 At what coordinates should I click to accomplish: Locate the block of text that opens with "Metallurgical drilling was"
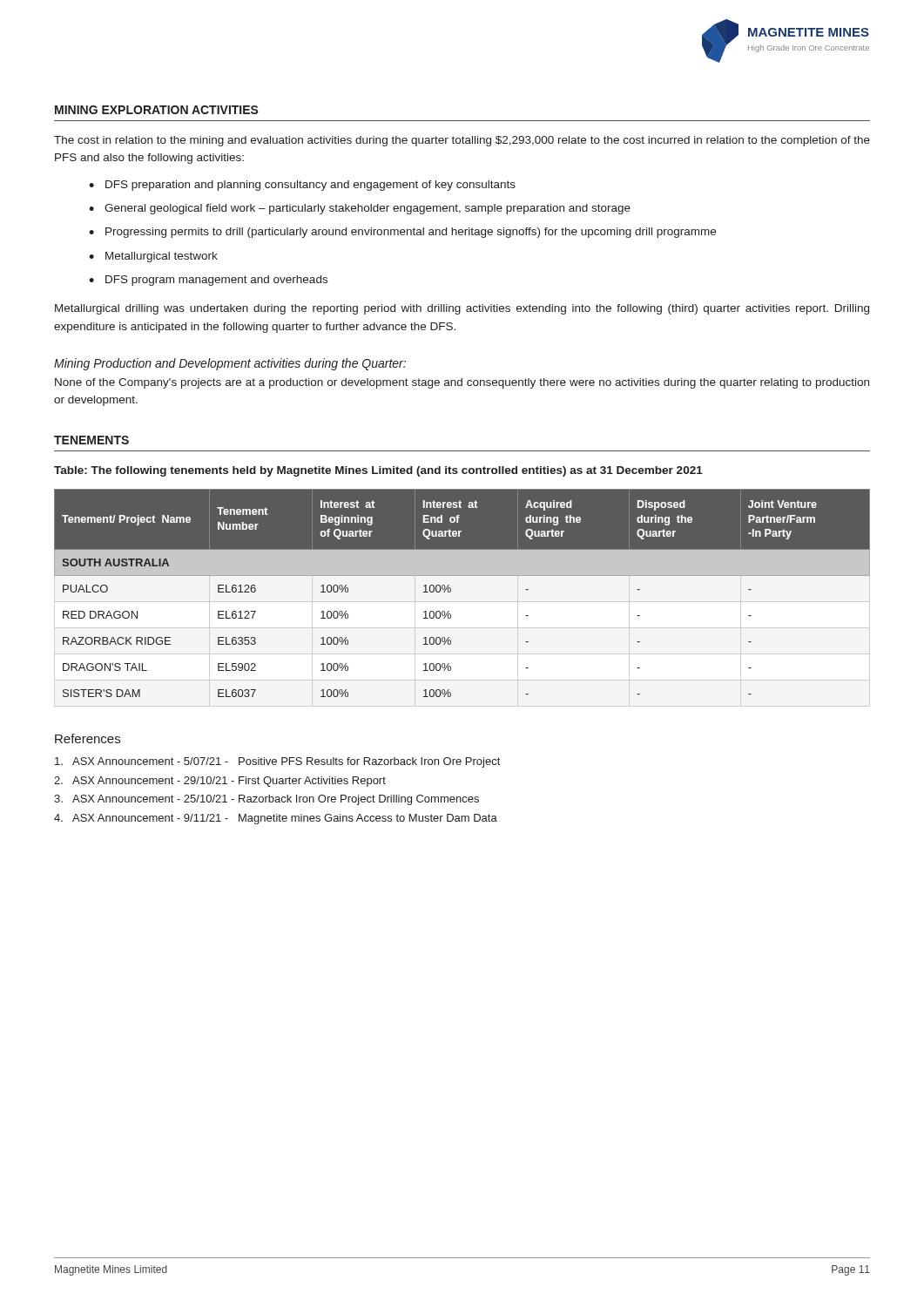pos(462,317)
